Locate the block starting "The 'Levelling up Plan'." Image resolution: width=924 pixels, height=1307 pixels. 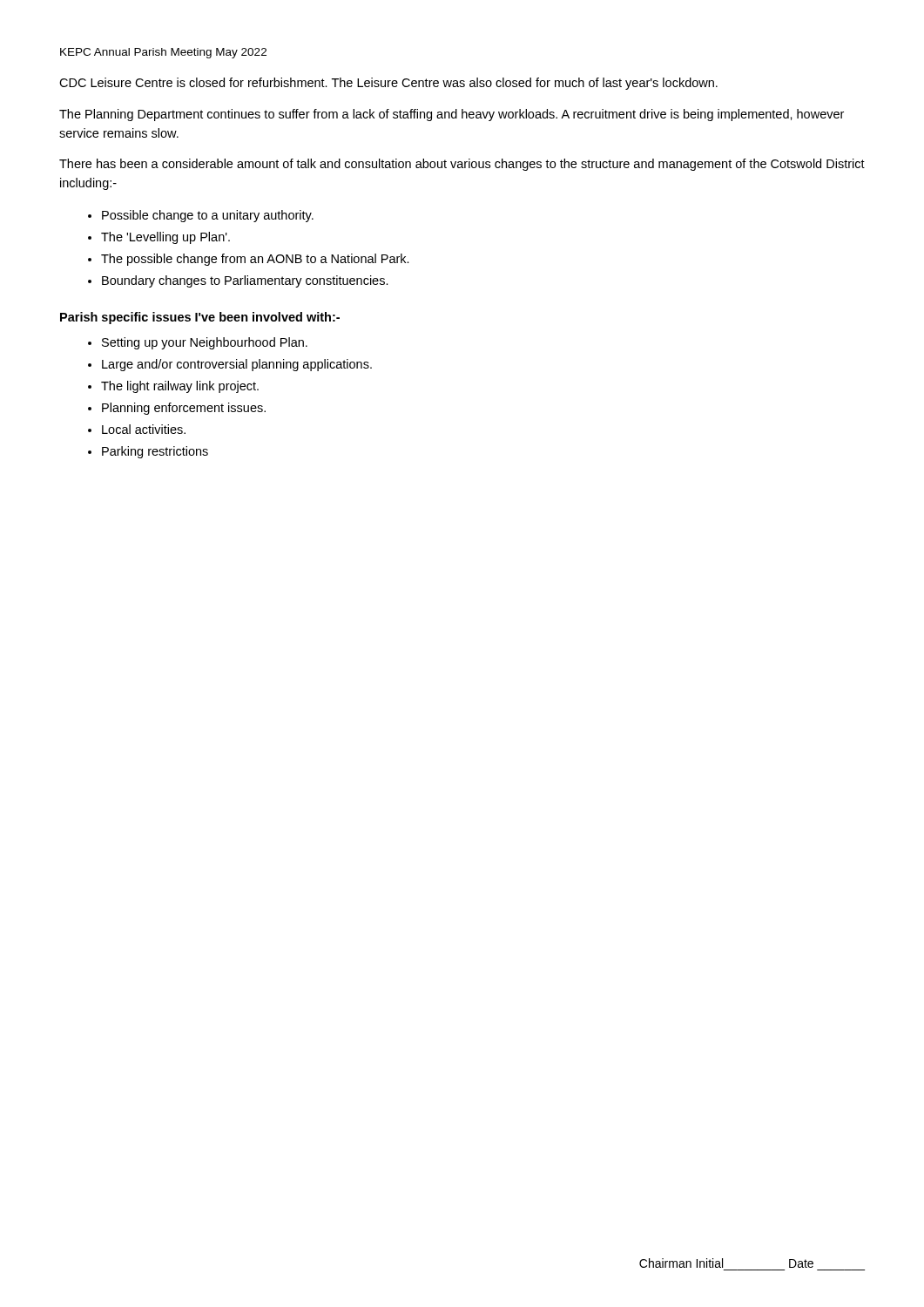pyautogui.click(x=166, y=237)
